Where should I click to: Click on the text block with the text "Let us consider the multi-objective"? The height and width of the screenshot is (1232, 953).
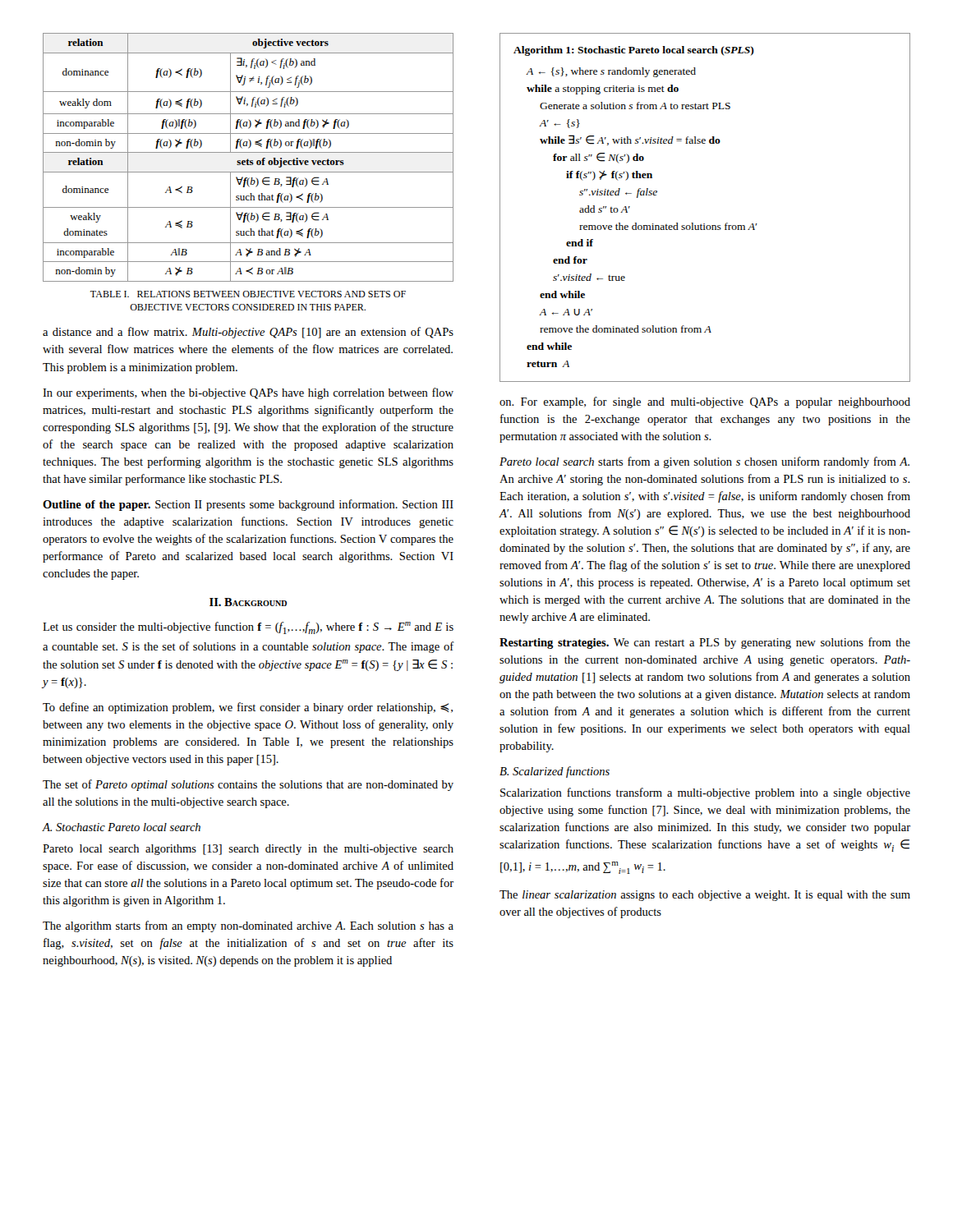(248, 653)
